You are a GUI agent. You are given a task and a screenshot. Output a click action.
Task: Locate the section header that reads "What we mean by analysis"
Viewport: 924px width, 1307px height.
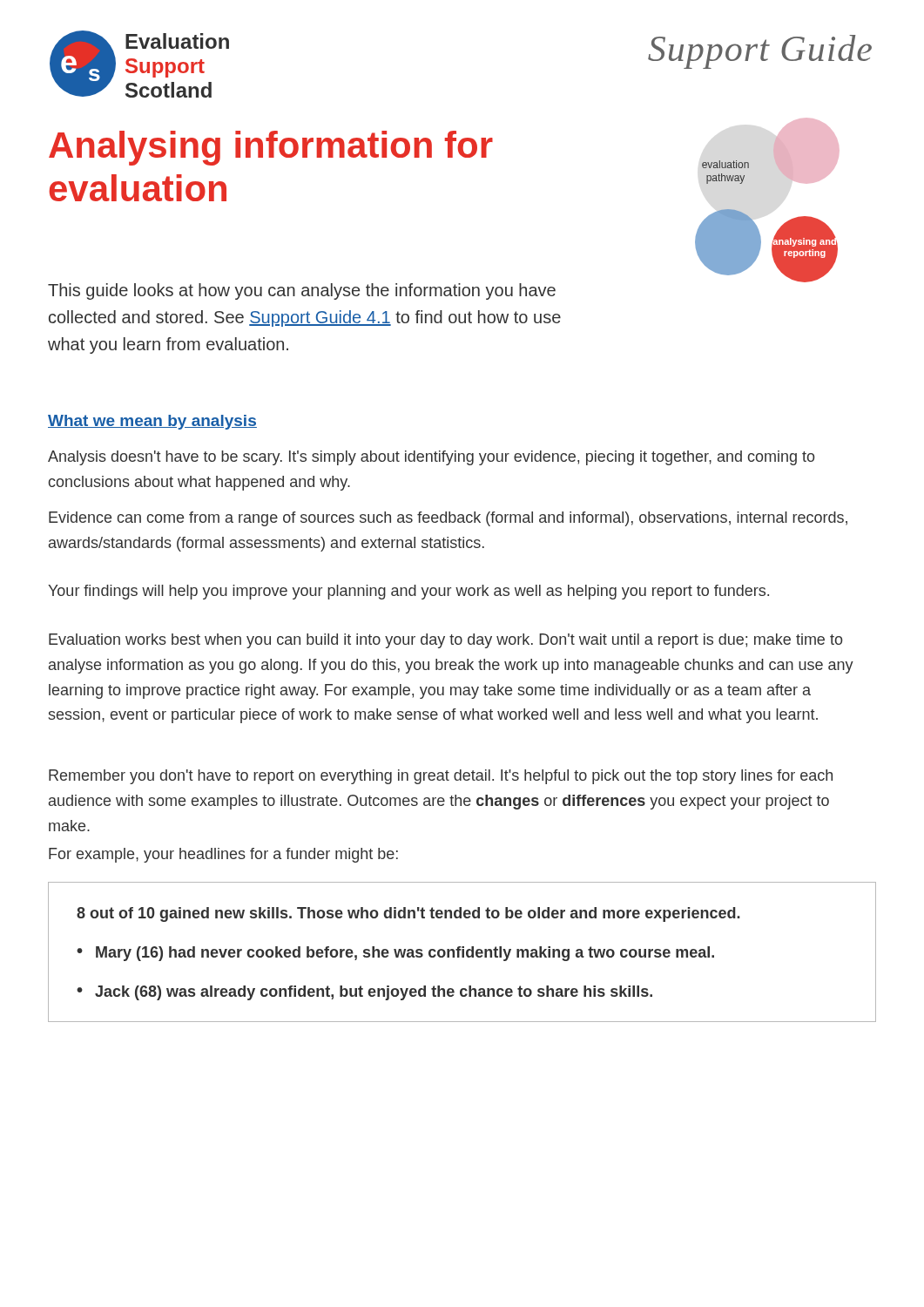click(x=152, y=420)
